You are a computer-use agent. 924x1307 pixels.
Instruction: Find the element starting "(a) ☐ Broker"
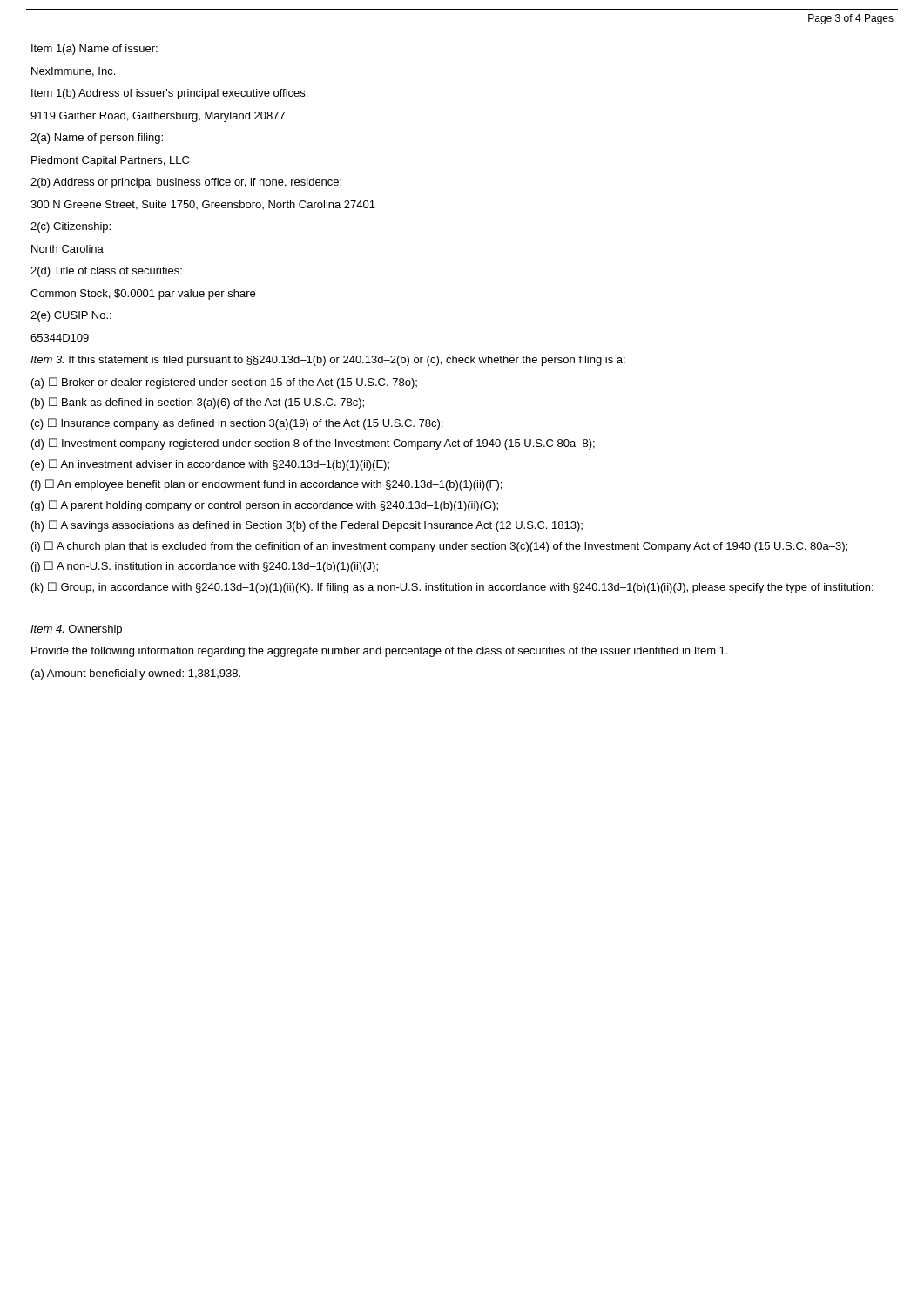click(x=224, y=382)
